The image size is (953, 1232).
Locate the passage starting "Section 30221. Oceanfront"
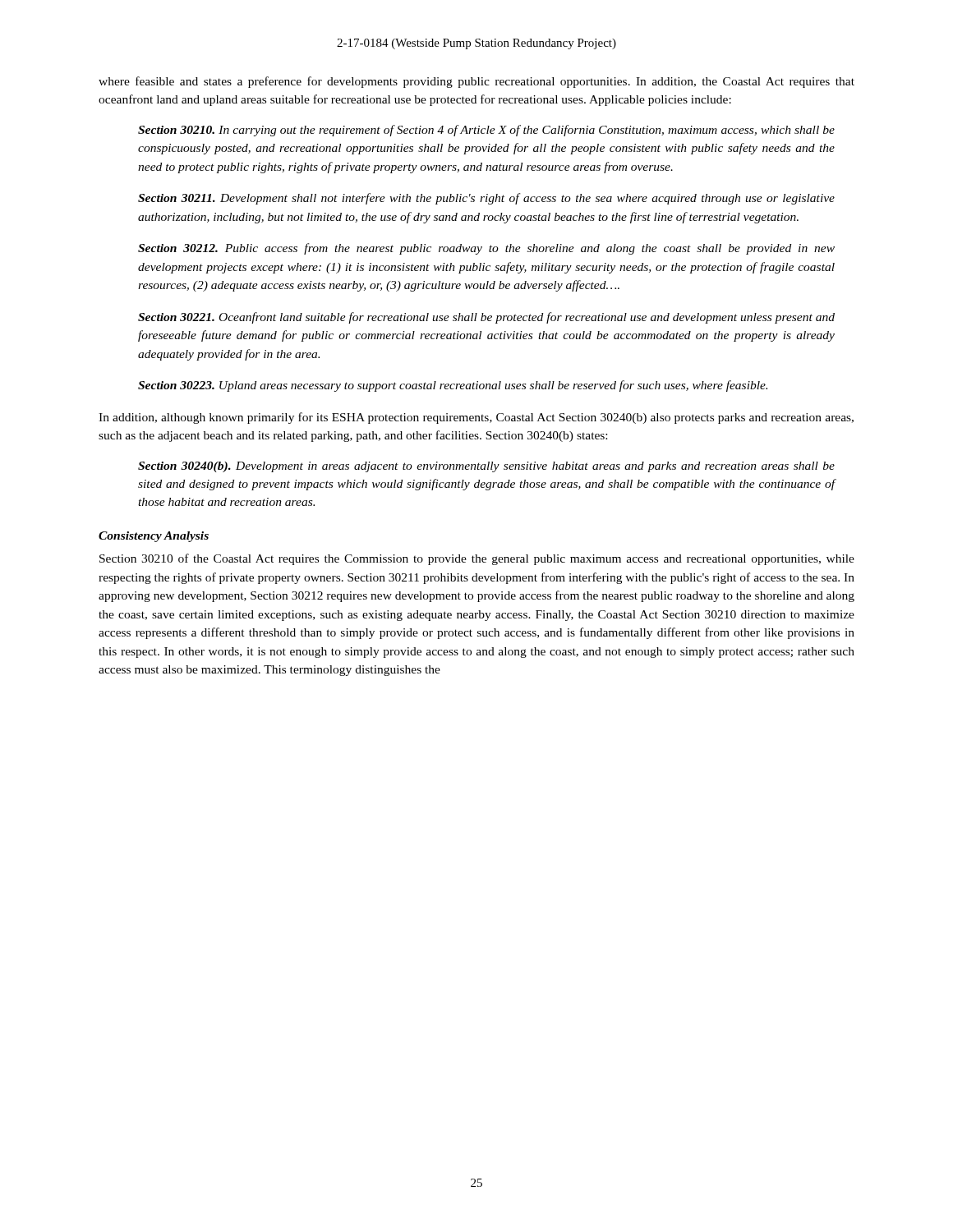click(486, 335)
